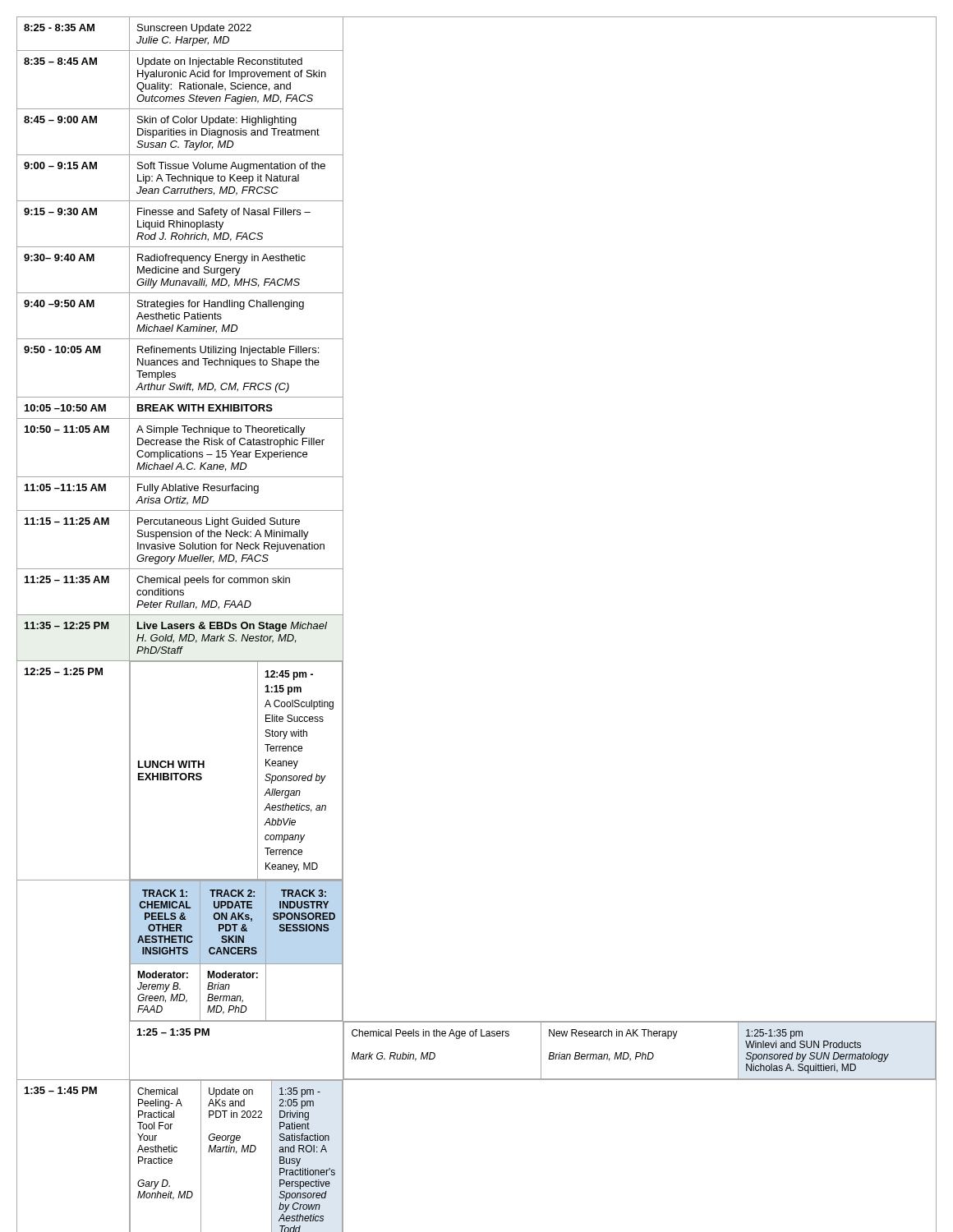Click on the table containing "Strategies for Handling"

pyautogui.click(x=476, y=624)
